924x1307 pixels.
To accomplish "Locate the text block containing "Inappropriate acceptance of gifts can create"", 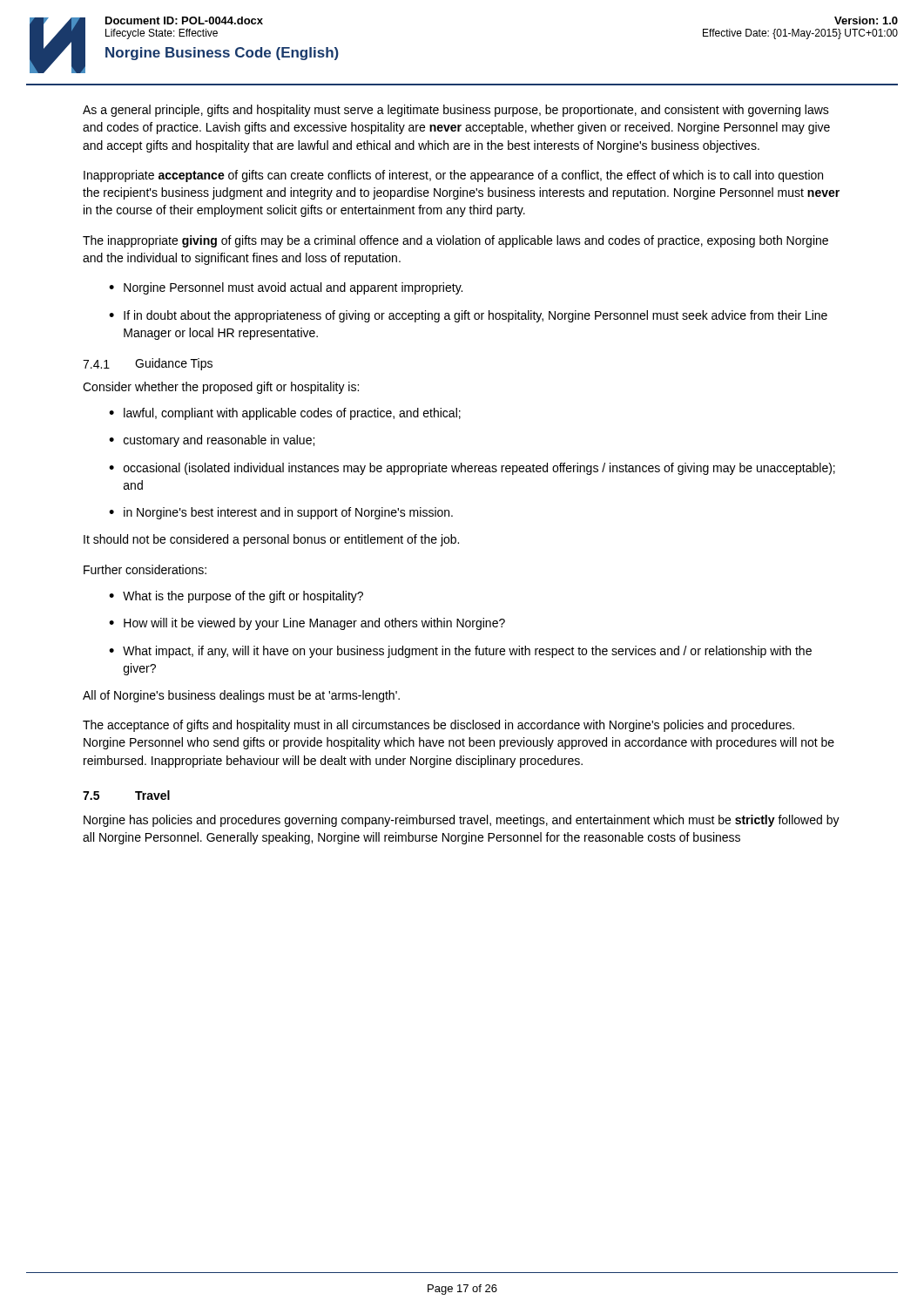I will (461, 193).
